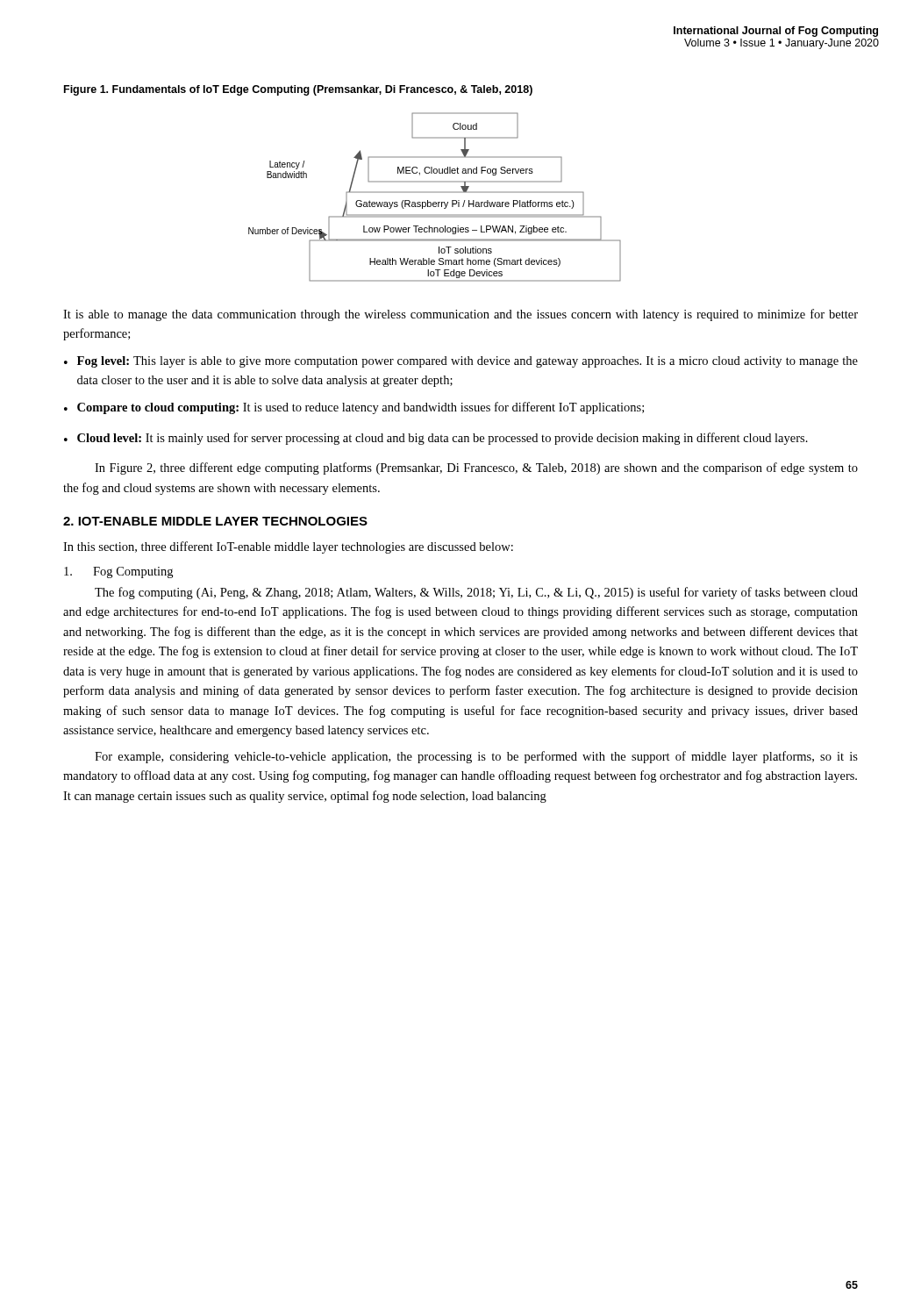This screenshot has height=1316, width=921.
Task: Select the list item with the text "• Fog level: This layer is"
Action: tap(460, 371)
